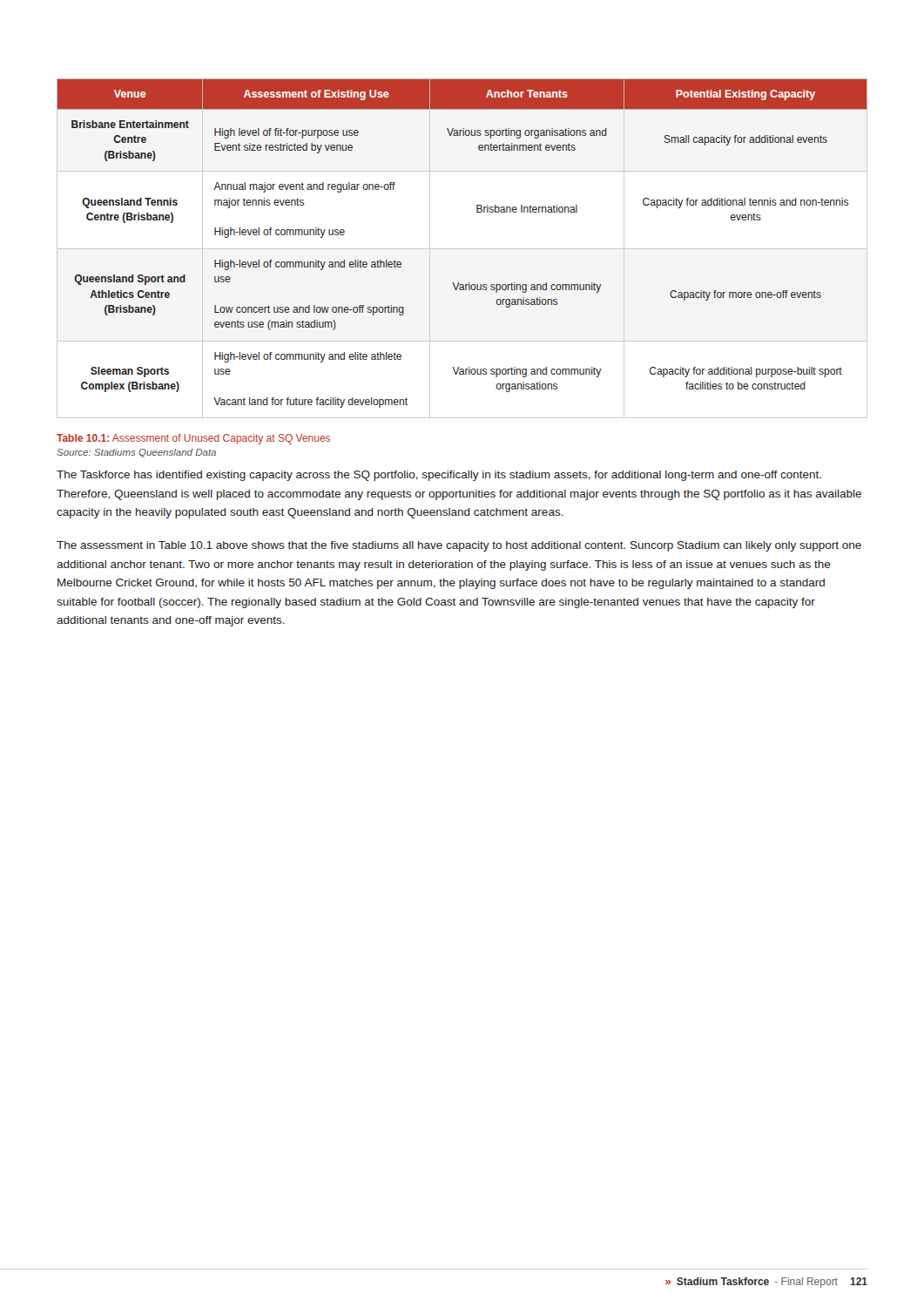Select the text block with the text "The assessment in Table 10.1"
The height and width of the screenshot is (1307, 924).
[x=459, y=583]
